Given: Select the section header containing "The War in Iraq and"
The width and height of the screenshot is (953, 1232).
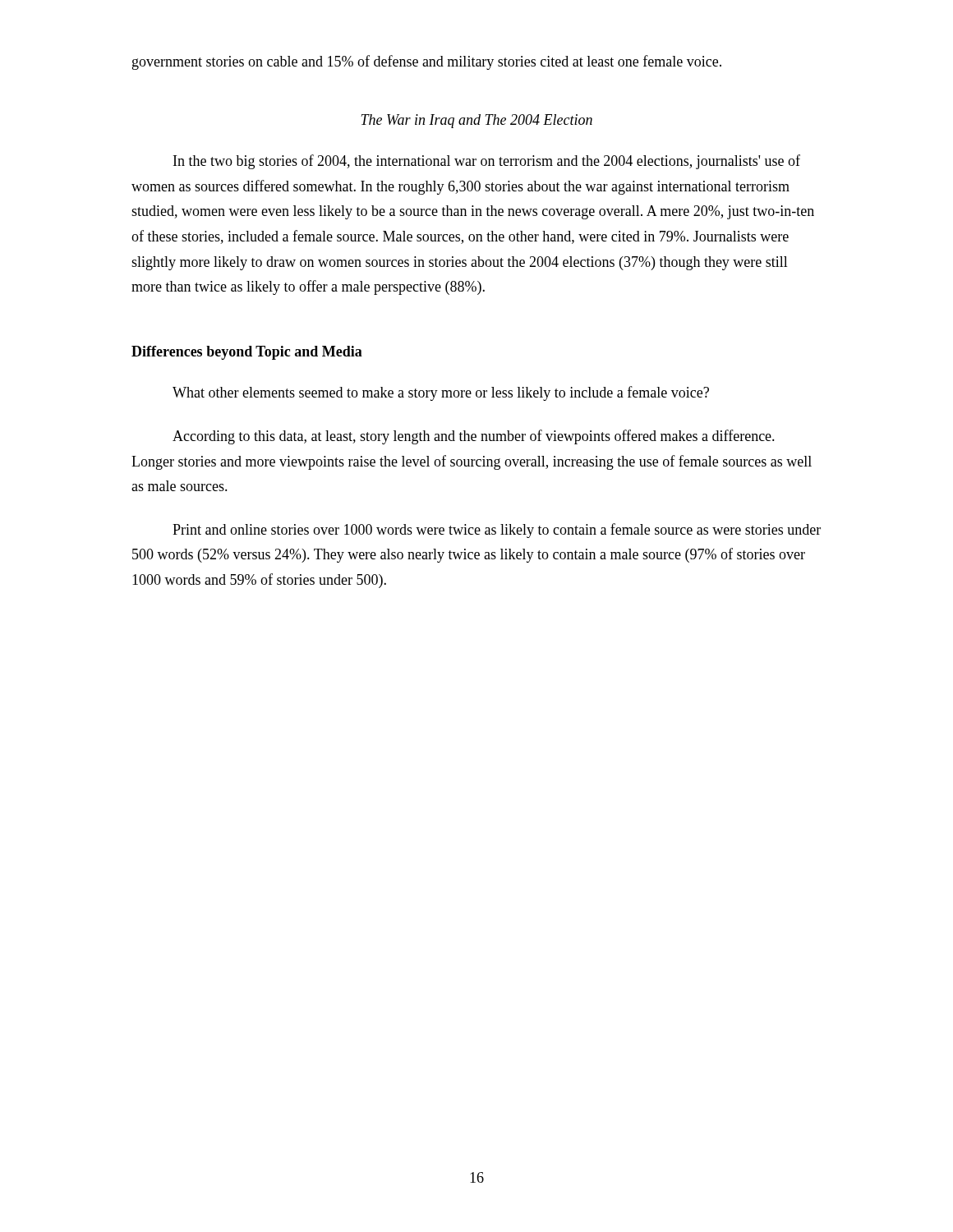Looking at the screenshot, I should click(x=476, y=120).
